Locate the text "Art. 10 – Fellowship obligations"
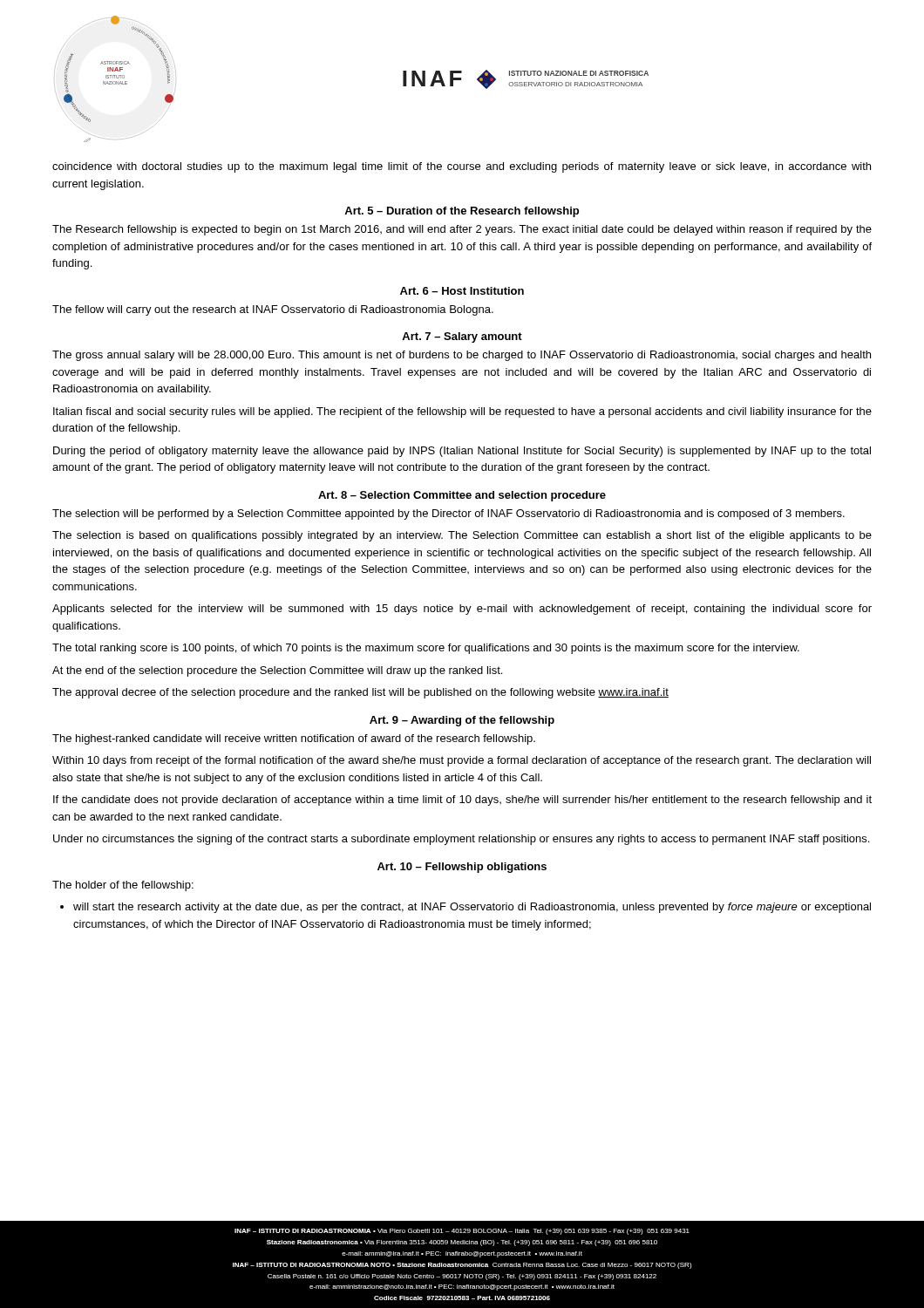Viewport: 924px width, 1308px height. 462,866
